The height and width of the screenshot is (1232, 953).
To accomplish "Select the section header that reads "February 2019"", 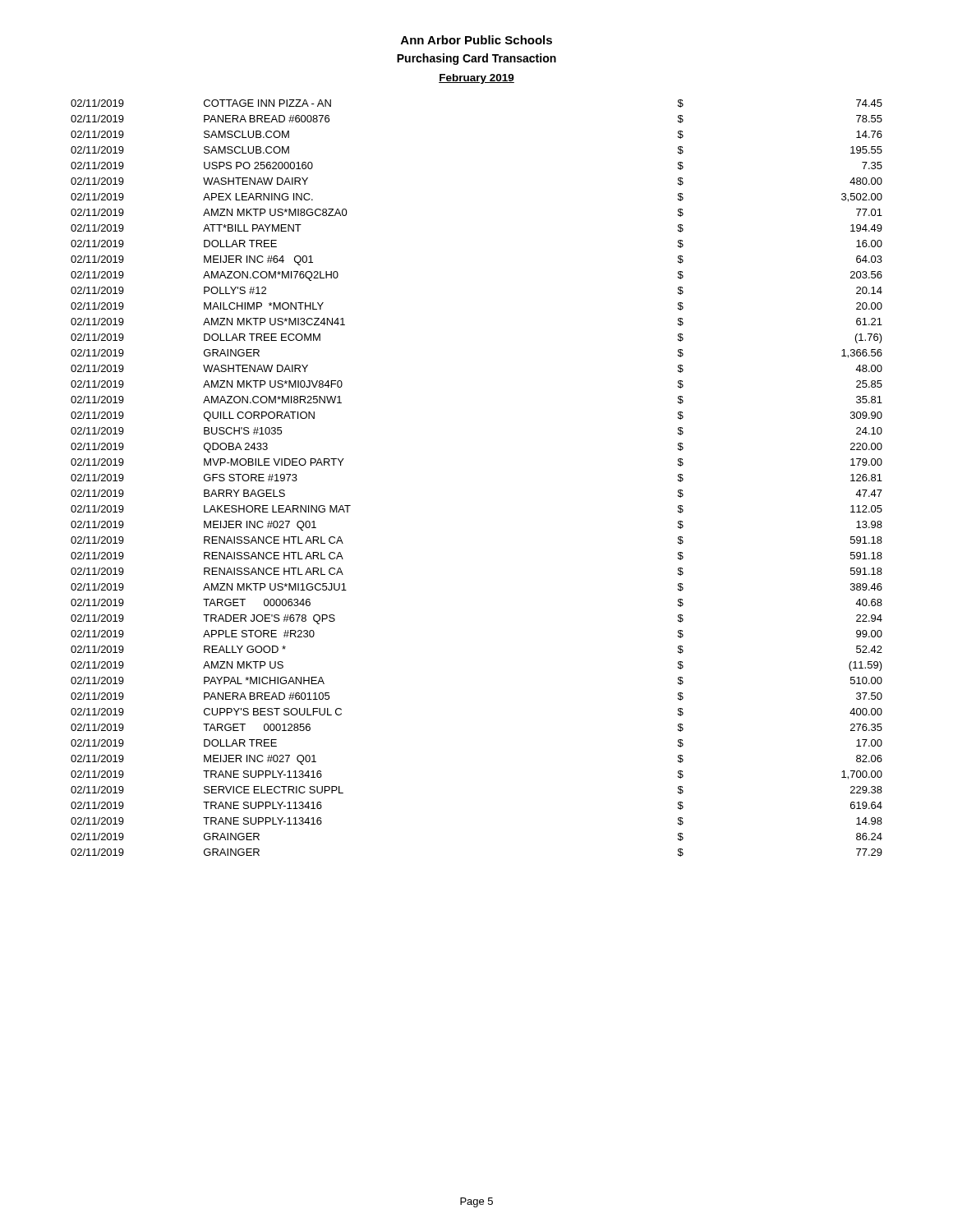I will tap(476, 78).
